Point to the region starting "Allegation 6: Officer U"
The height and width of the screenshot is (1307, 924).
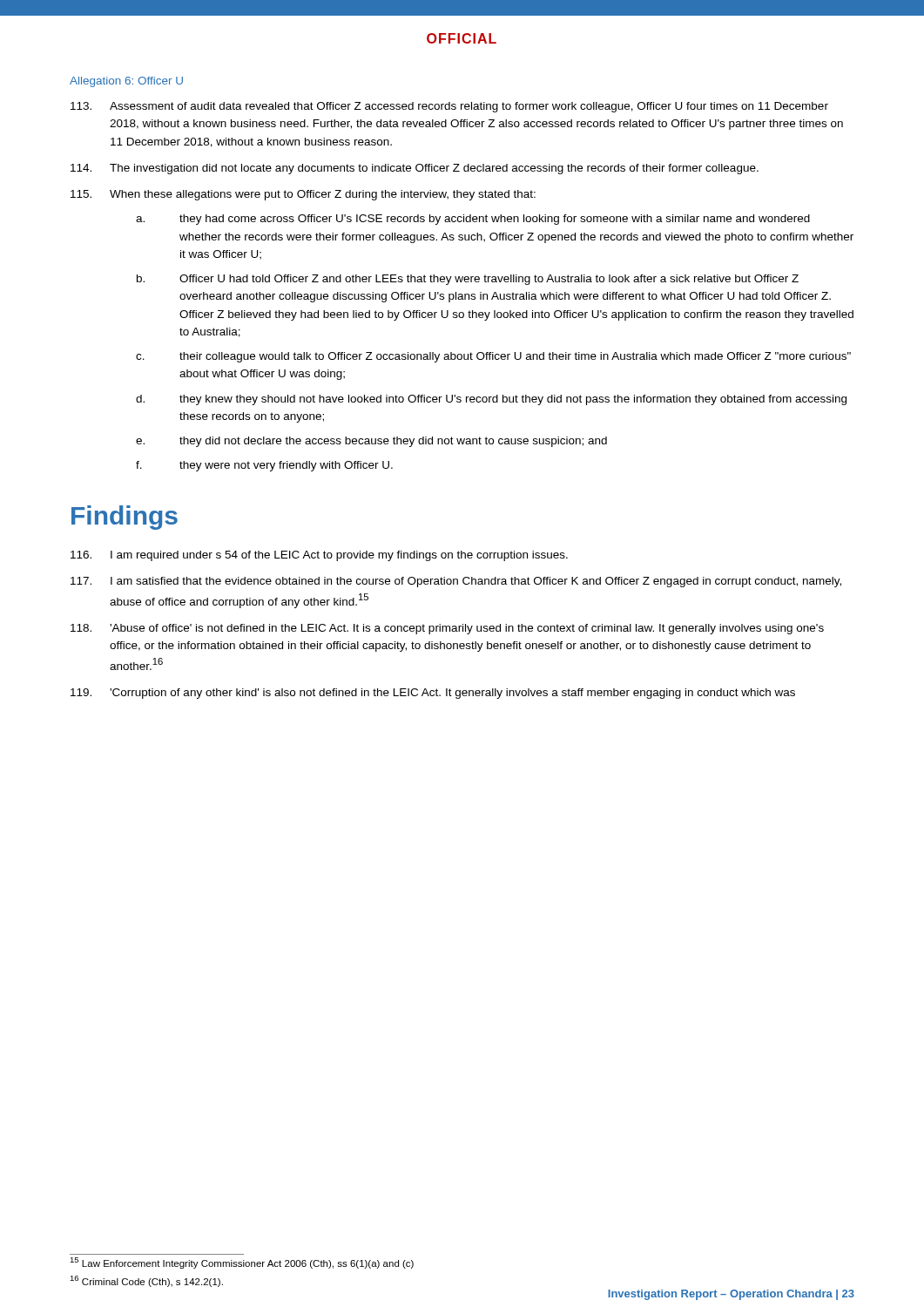coord(127,81)
